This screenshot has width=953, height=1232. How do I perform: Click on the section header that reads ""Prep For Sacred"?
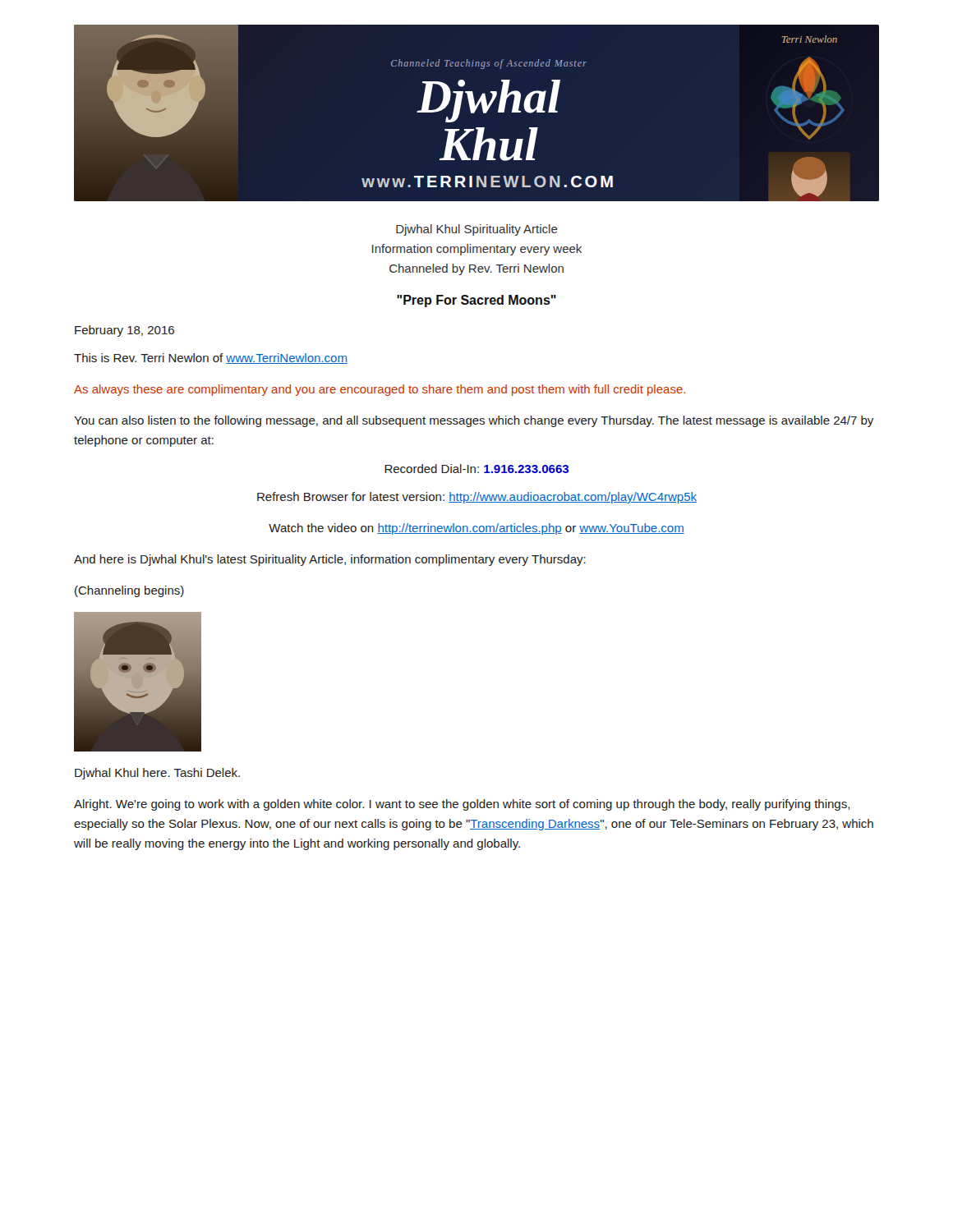[476, 300]
